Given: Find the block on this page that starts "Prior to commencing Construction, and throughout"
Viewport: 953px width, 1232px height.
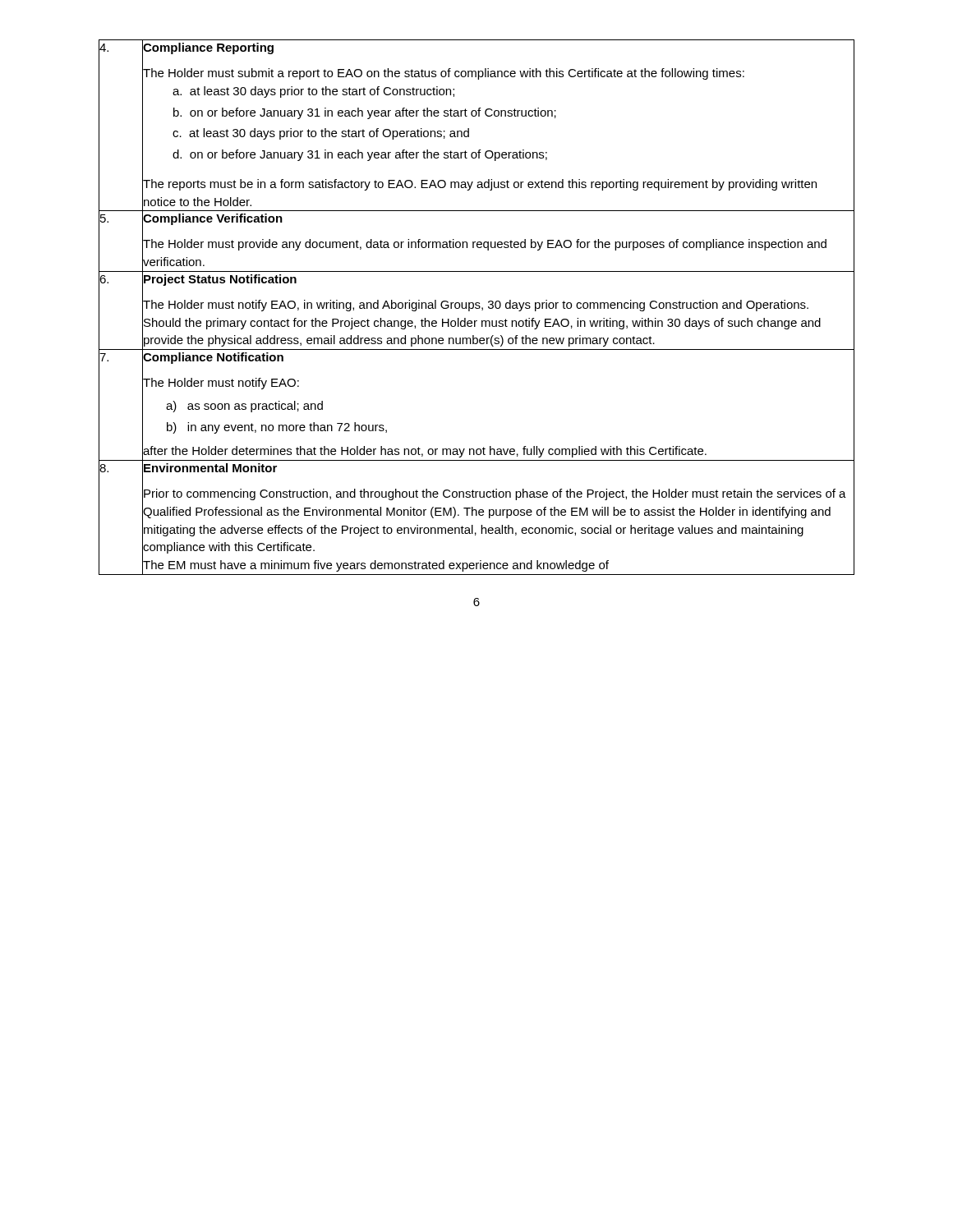Looking at the screenshot, I should point(498,520).
